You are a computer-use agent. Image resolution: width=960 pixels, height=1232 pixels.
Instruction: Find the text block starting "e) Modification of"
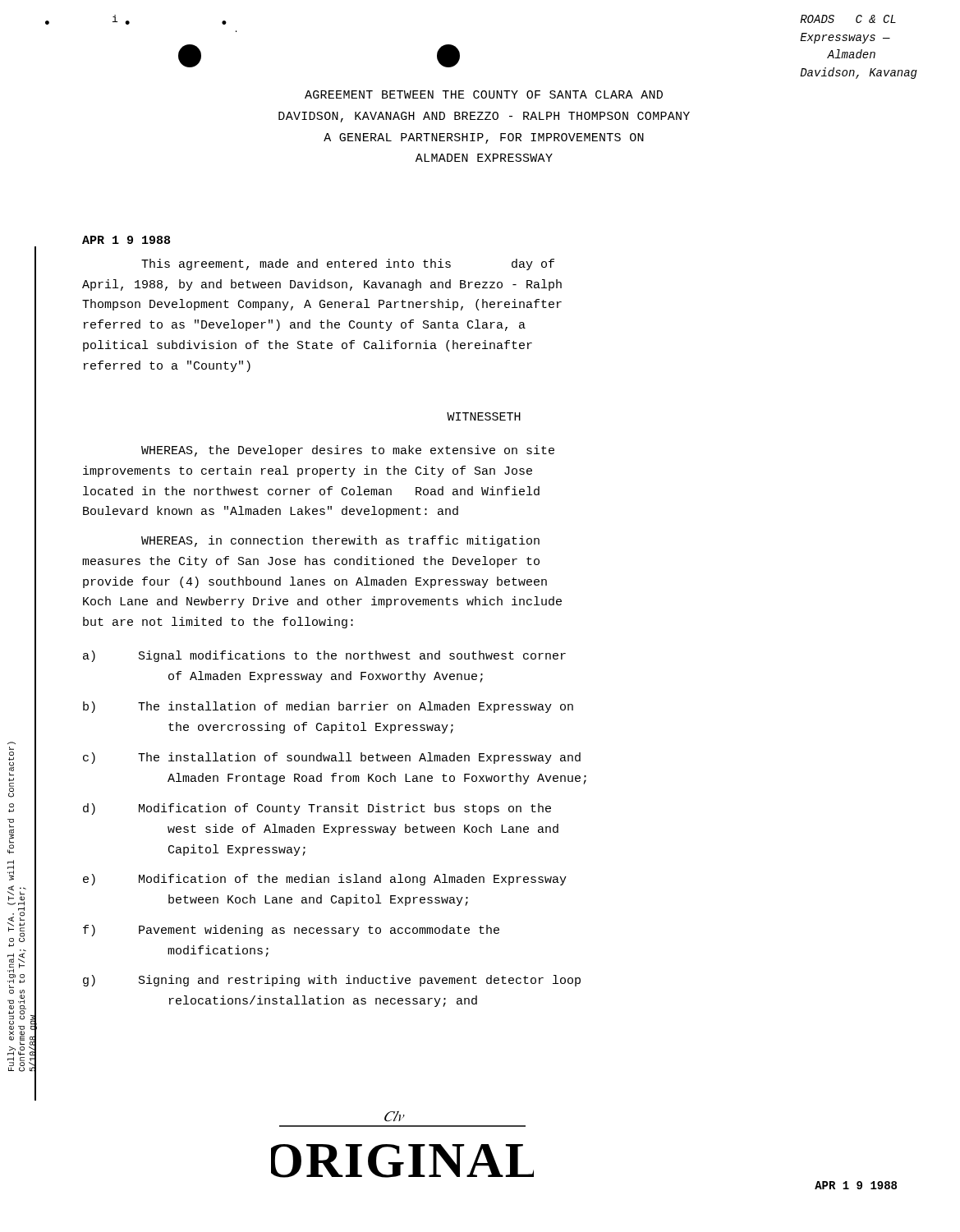324,891
